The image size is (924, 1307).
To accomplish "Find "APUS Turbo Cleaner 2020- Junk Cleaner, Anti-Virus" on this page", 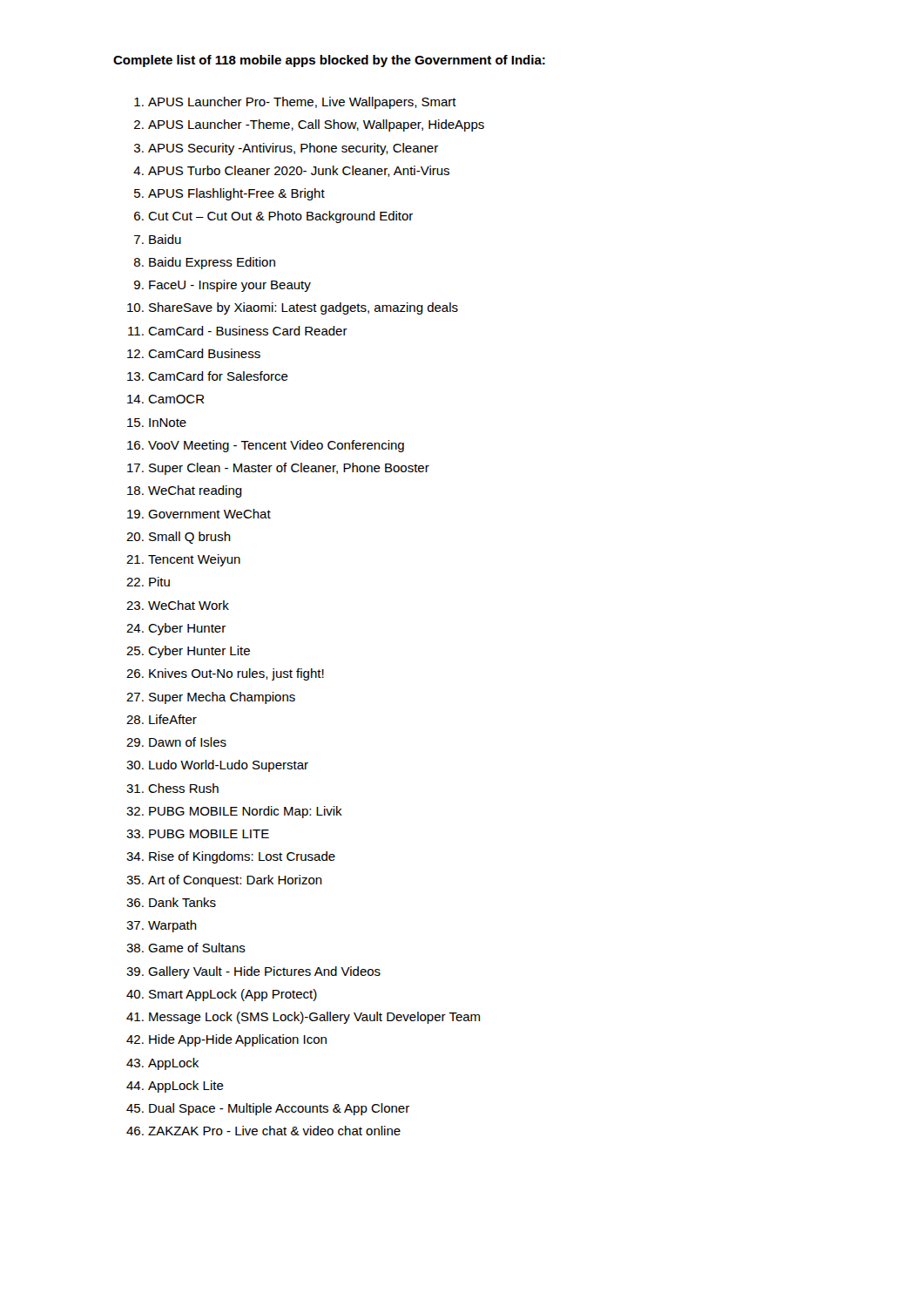I will tap(299, 170).
